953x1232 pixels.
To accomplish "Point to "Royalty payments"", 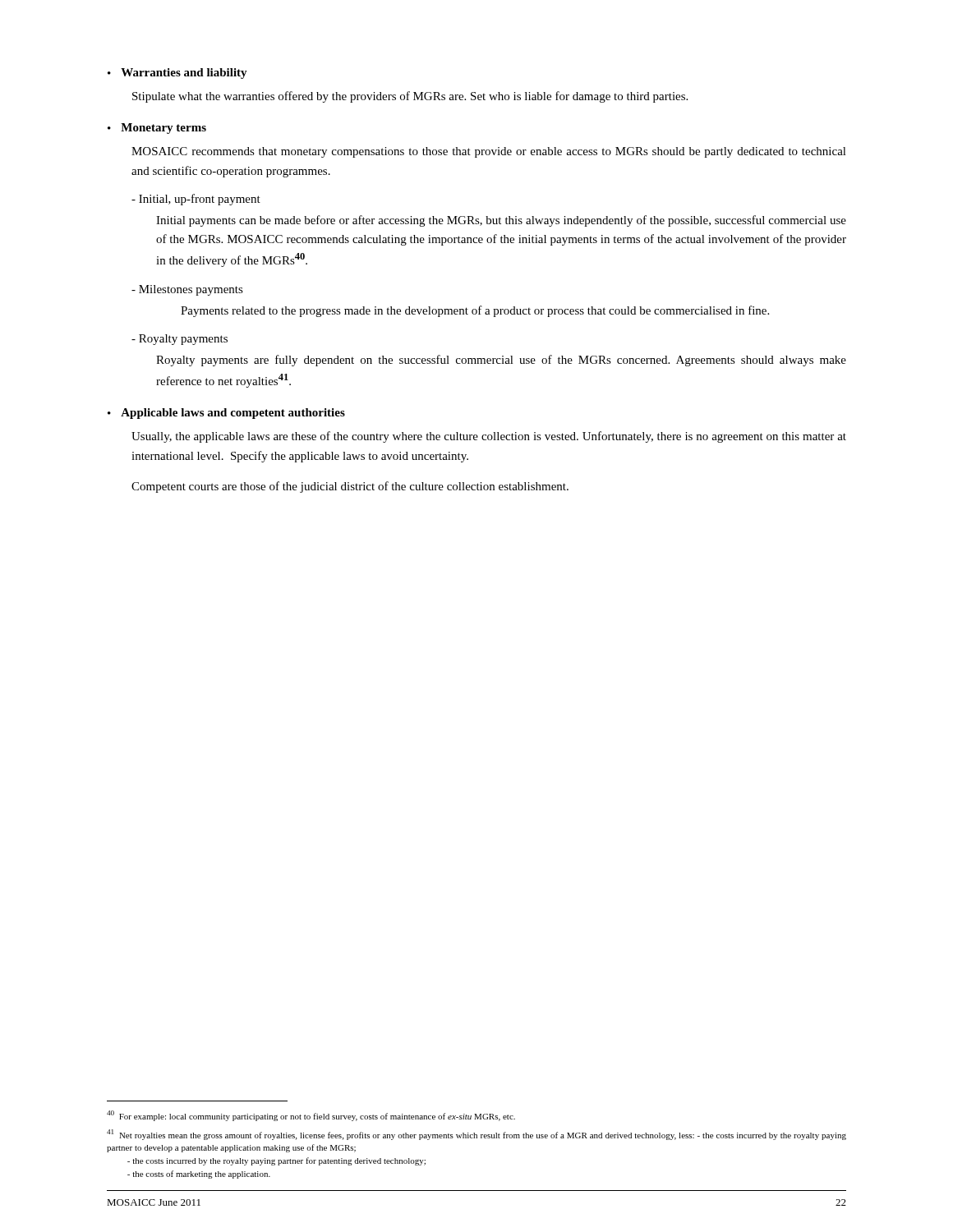I will tap(180, 338).
